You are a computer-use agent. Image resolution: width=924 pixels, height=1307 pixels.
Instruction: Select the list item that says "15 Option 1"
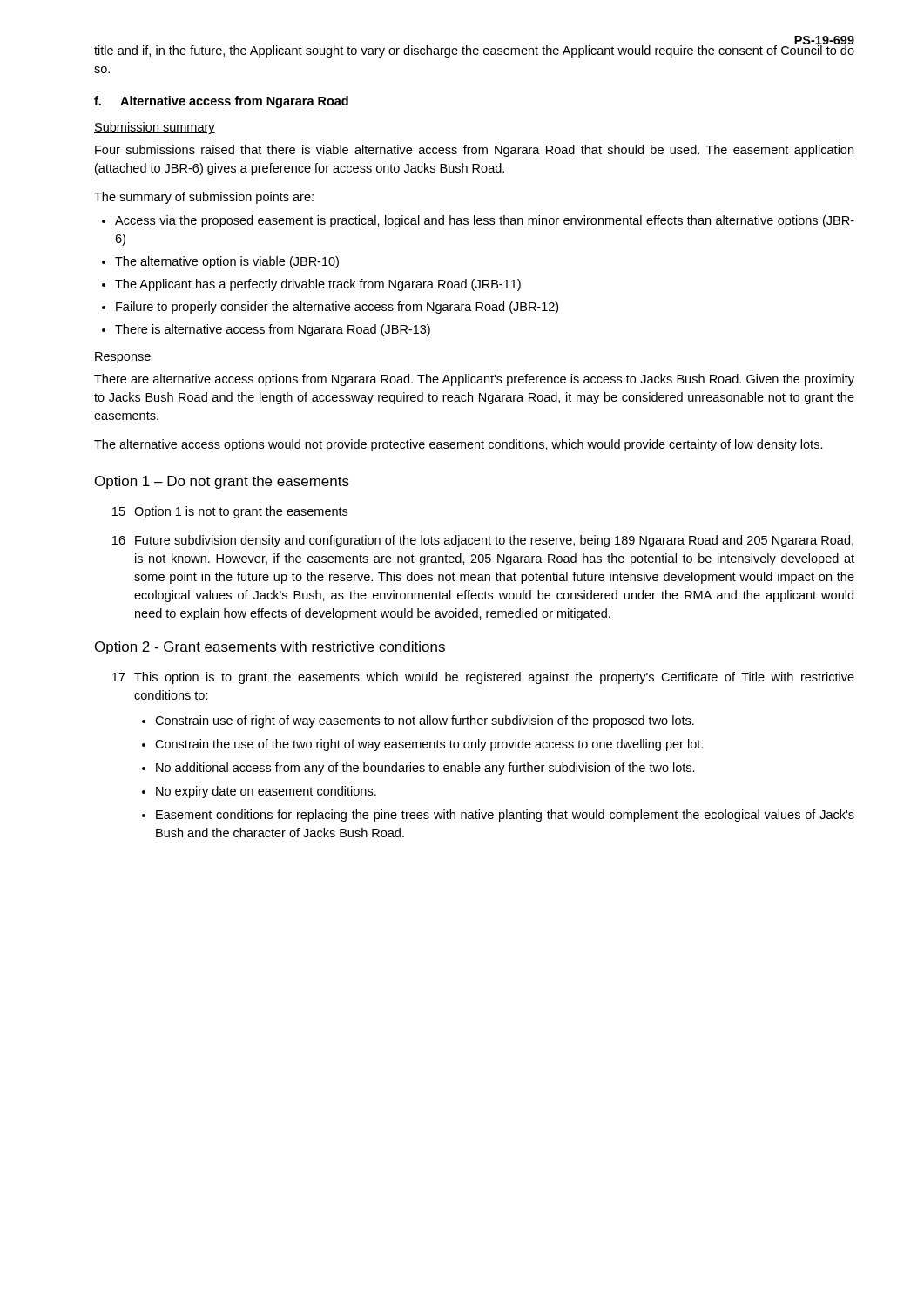pyautogui.click(x=230, y=512)
